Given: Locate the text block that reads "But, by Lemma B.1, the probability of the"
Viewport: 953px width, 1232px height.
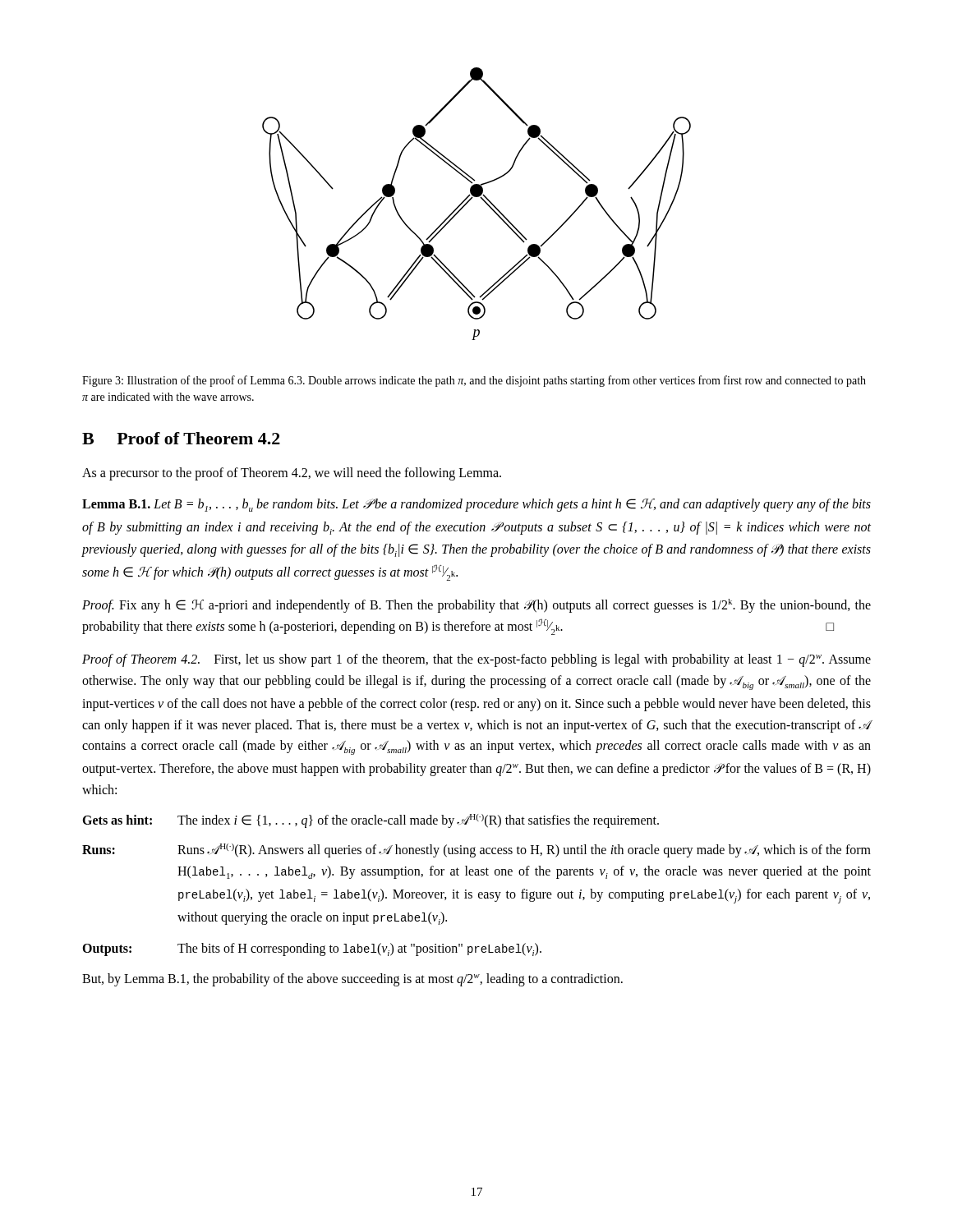Looking at the screenshot, I should coord(353,978).
